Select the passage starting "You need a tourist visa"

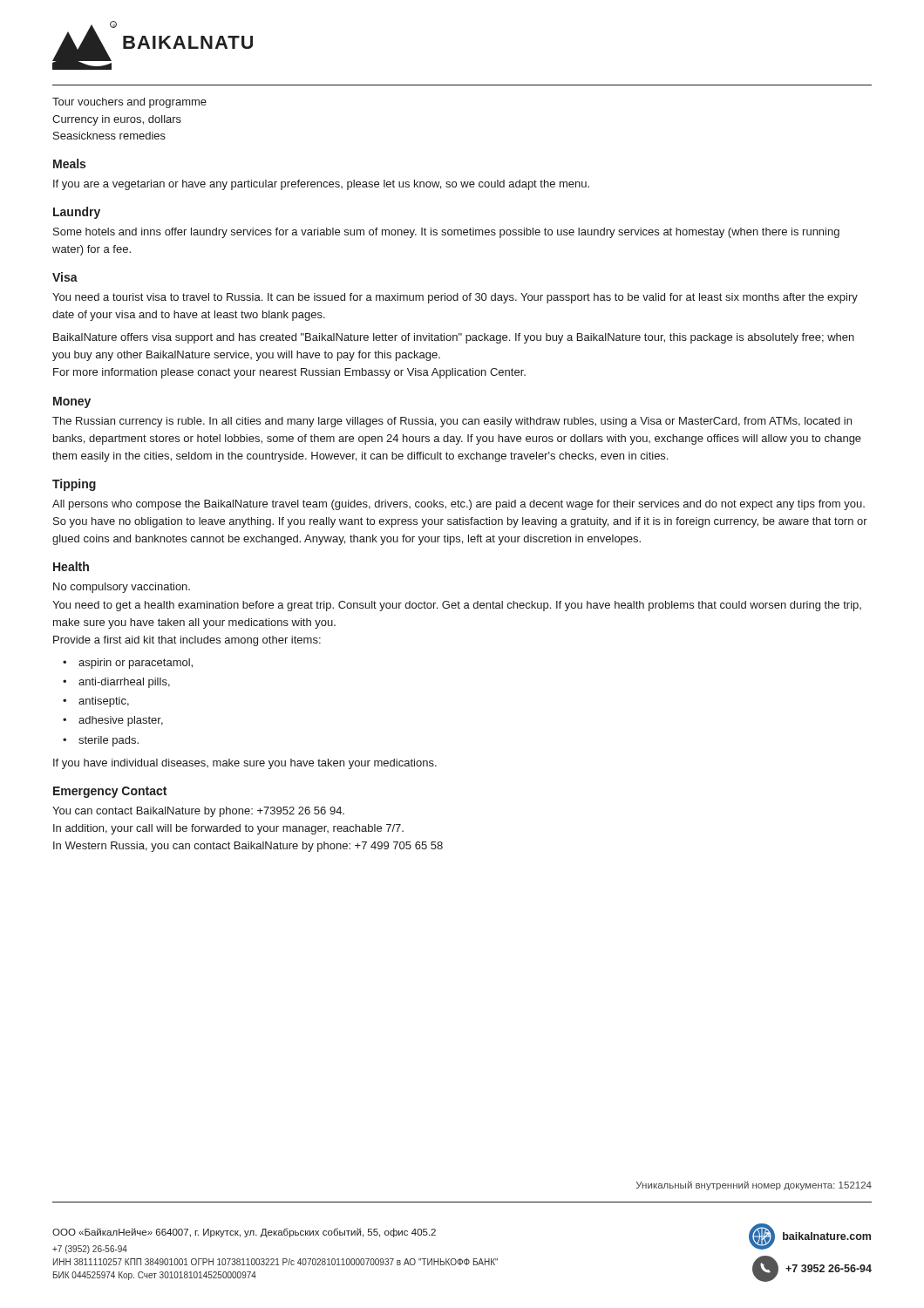(455, 306)
